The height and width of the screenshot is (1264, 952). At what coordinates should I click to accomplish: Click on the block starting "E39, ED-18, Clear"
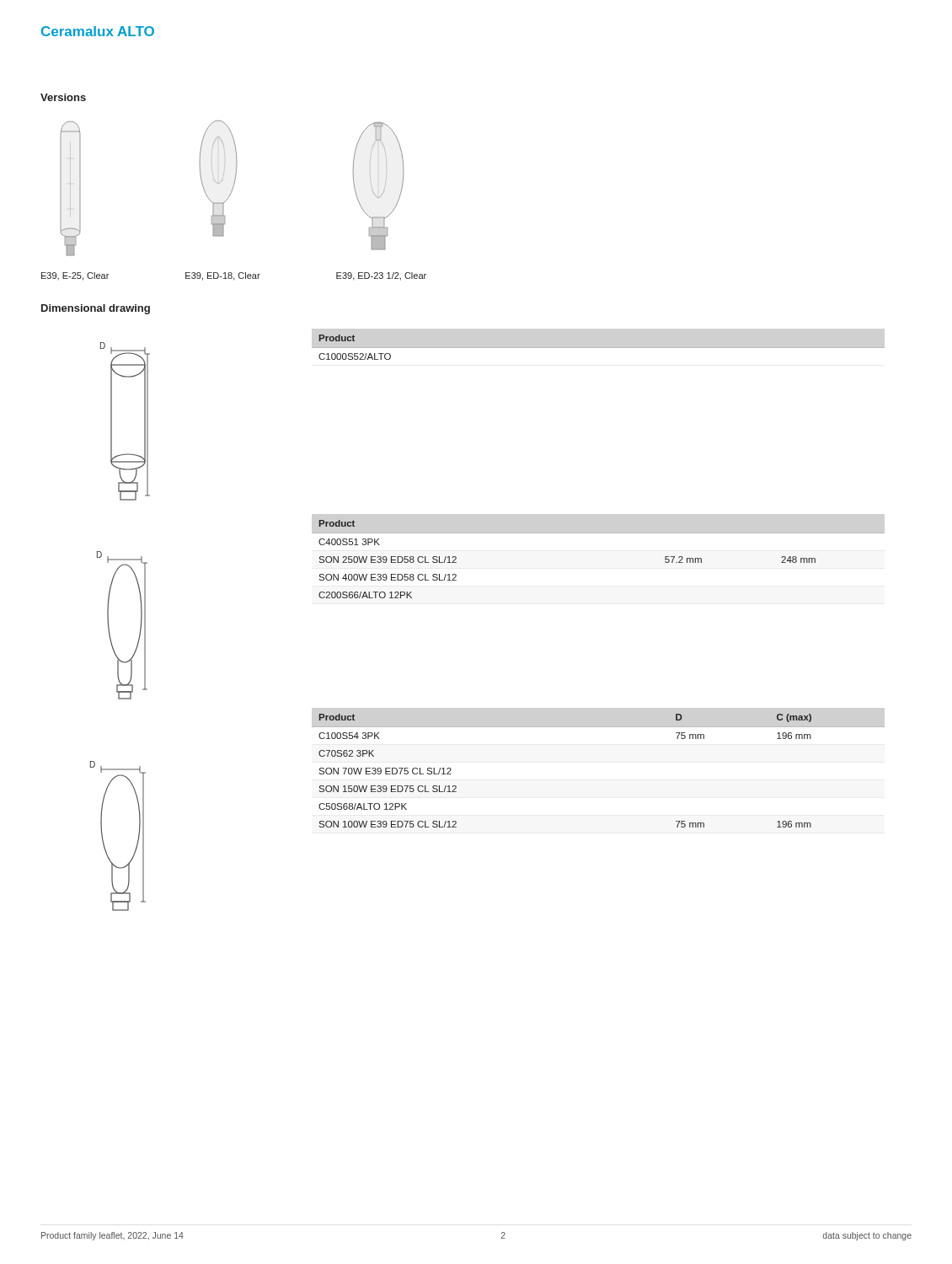(x=222, y=276)
